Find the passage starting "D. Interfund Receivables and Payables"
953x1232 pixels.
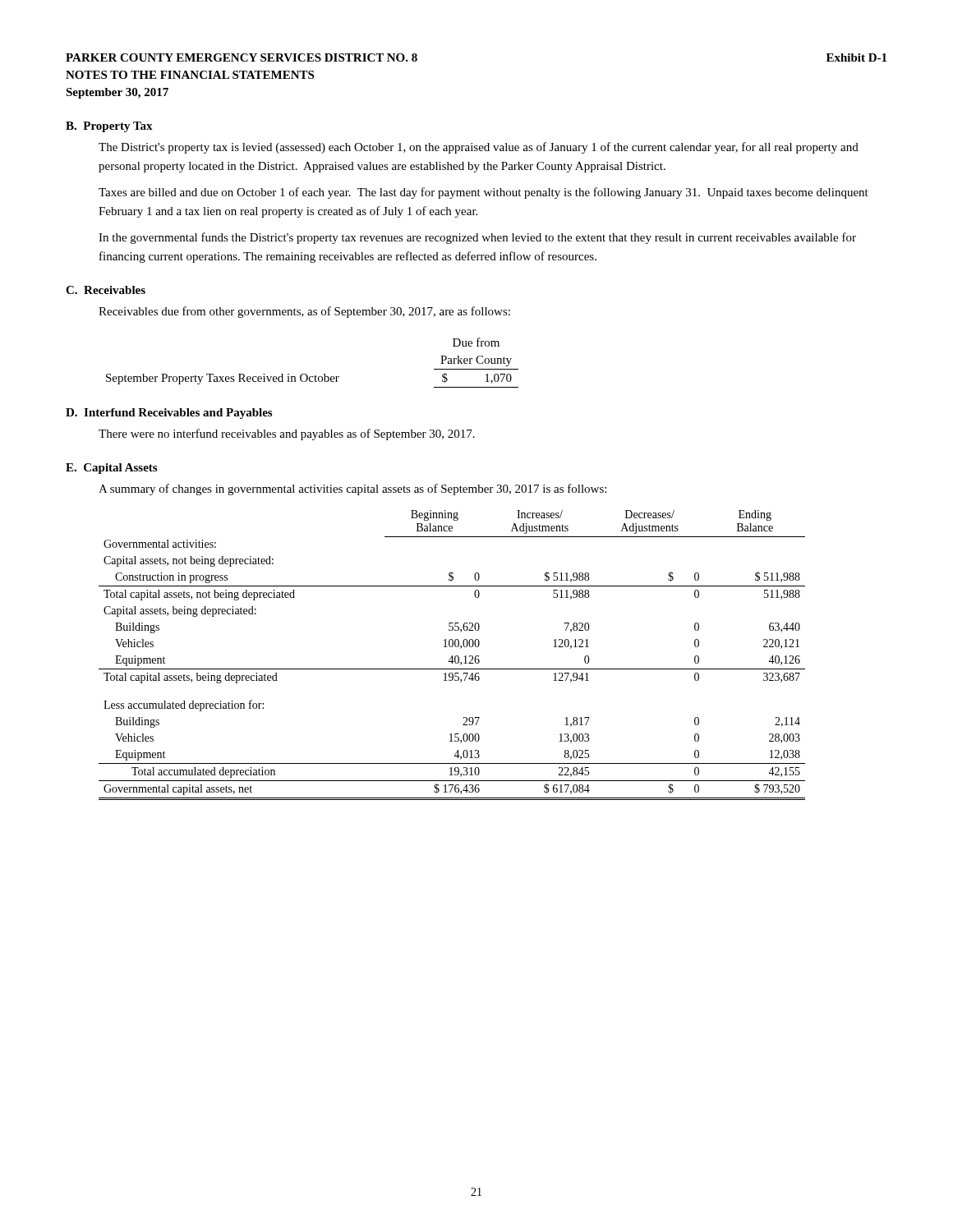pyautogui.click(x=169, y=412)
